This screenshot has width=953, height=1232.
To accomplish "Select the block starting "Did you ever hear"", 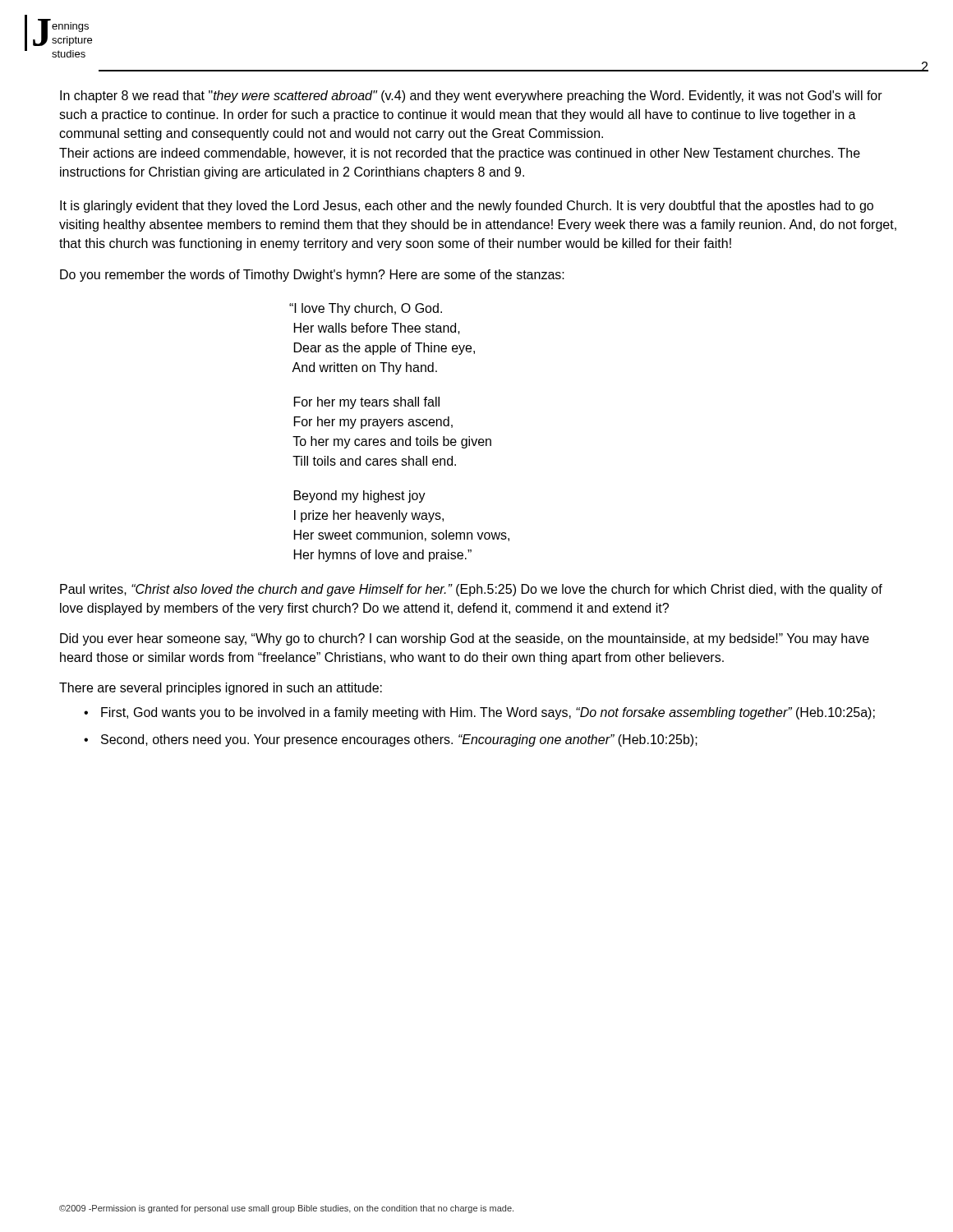I will click(x=481, y=648).
